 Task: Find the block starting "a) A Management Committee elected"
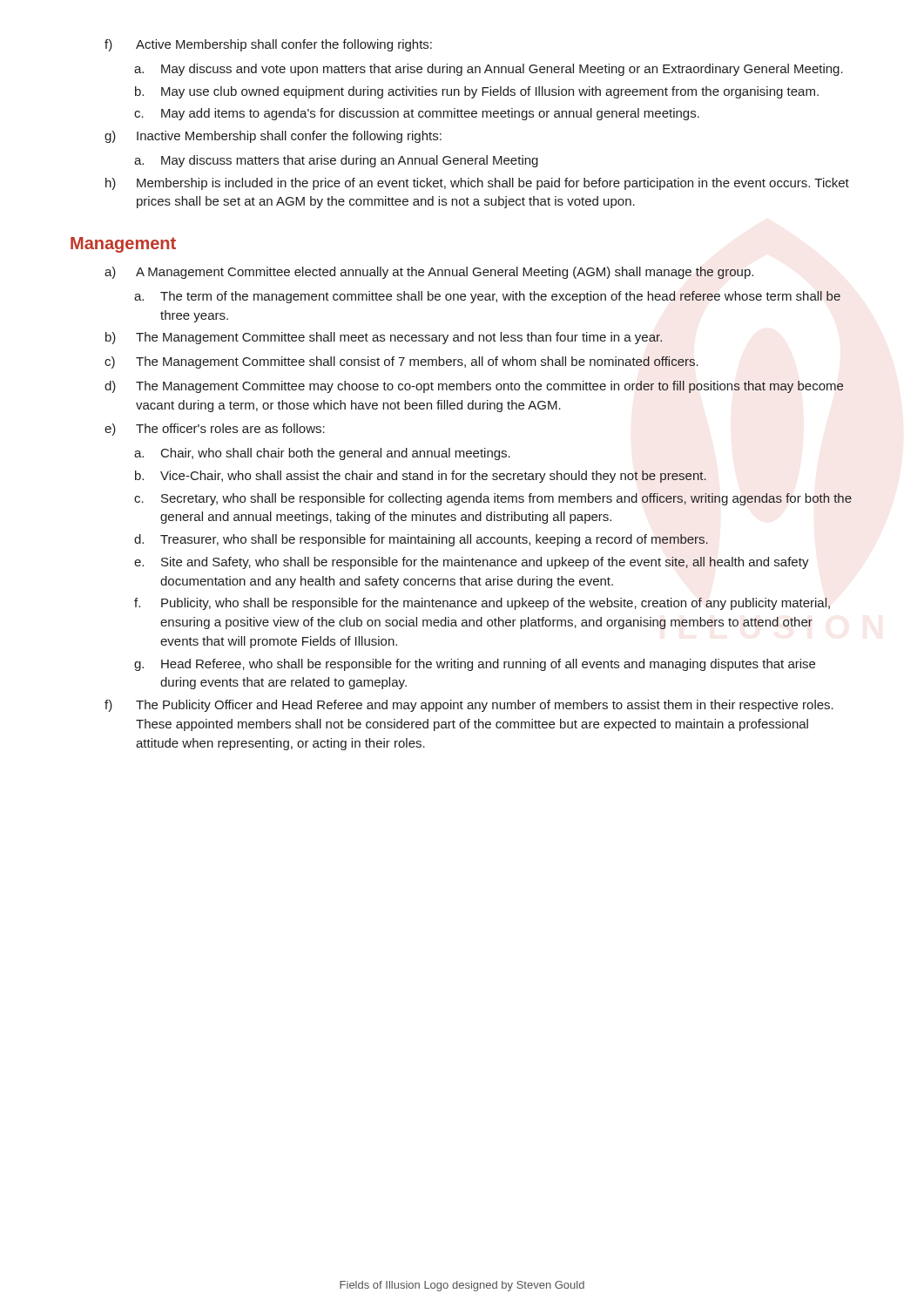[x=479, y=272]
